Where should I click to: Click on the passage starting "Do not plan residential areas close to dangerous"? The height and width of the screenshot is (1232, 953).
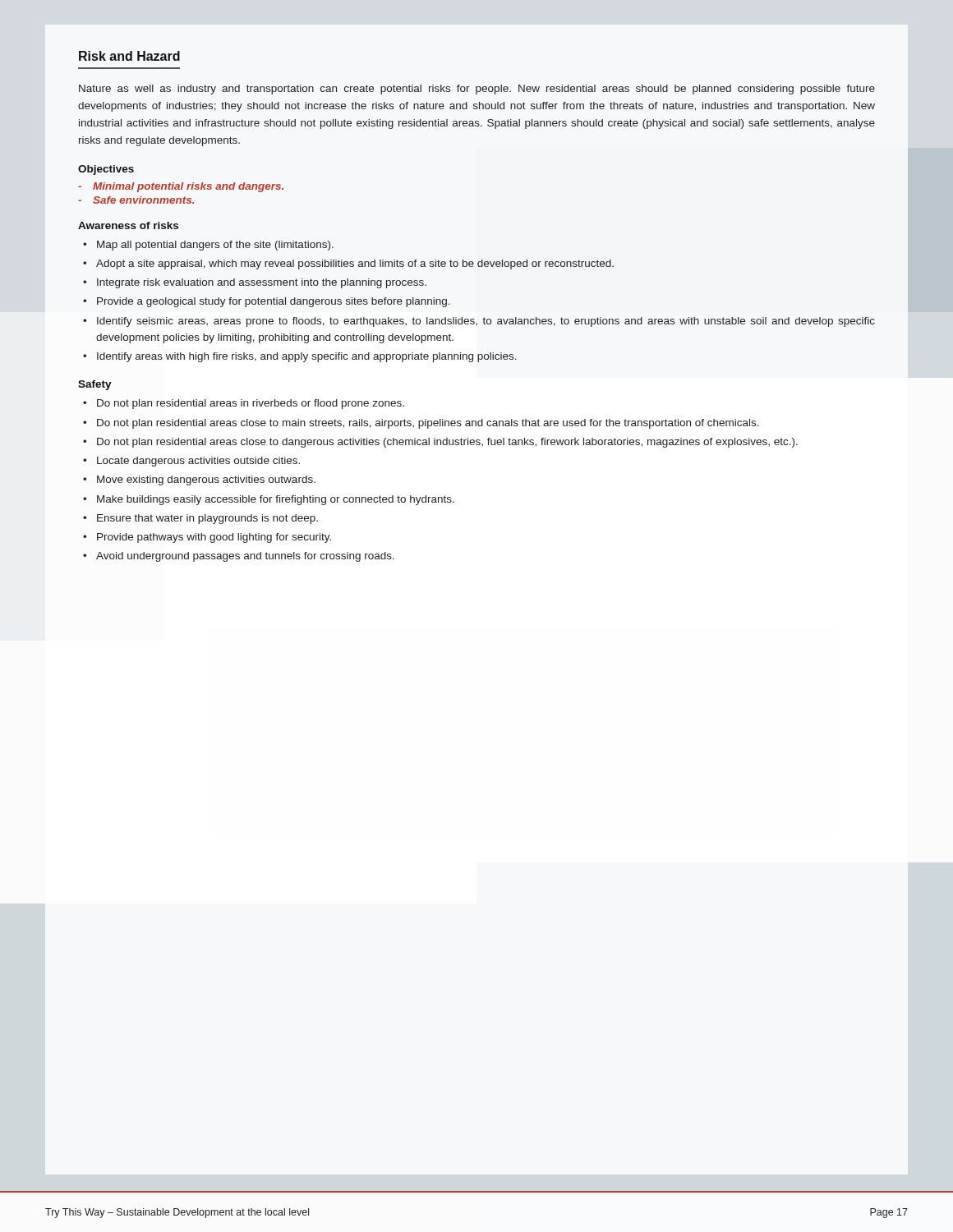[476, 442]
